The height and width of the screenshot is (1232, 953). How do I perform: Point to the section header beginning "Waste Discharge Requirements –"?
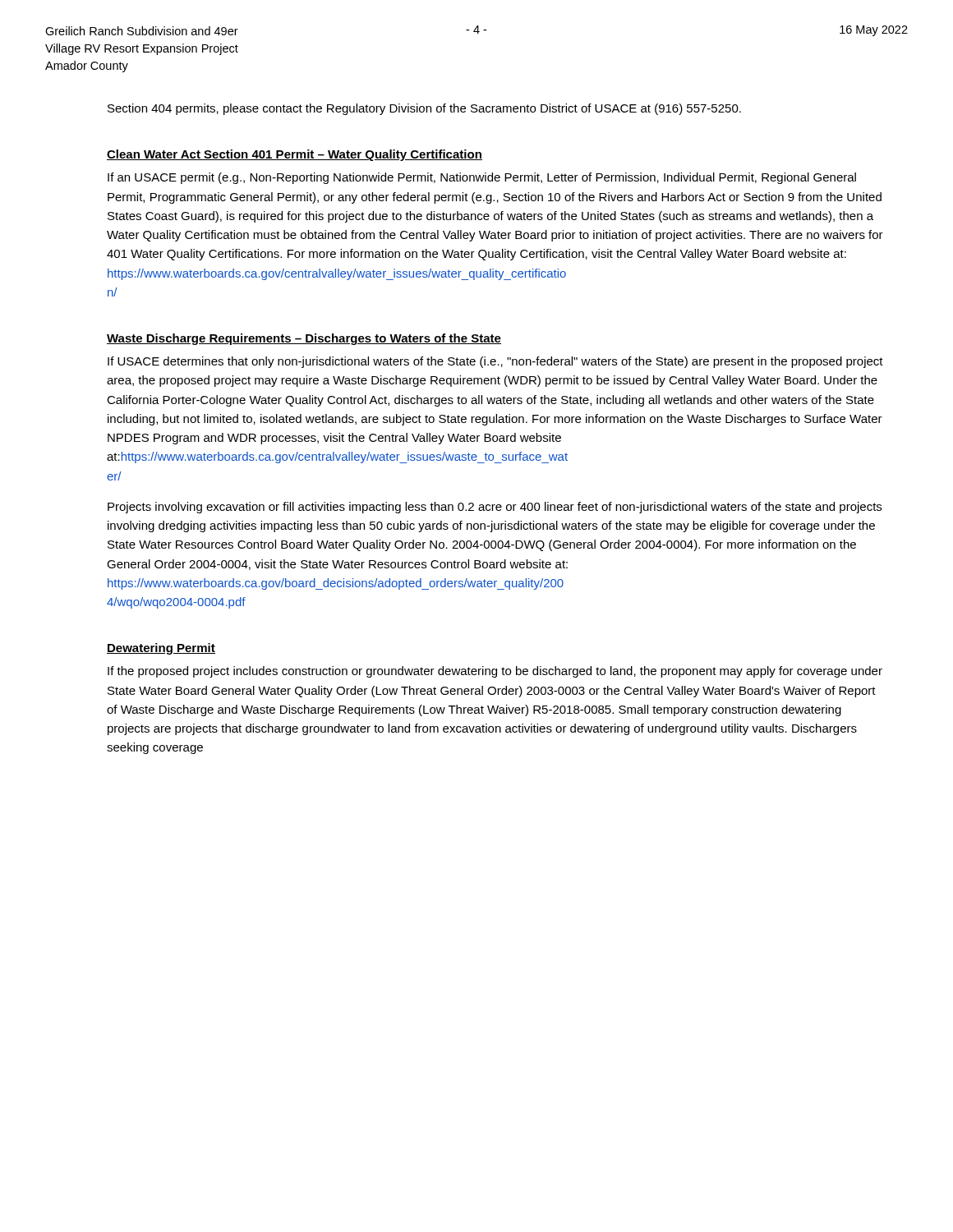click(x=304, y=338)
